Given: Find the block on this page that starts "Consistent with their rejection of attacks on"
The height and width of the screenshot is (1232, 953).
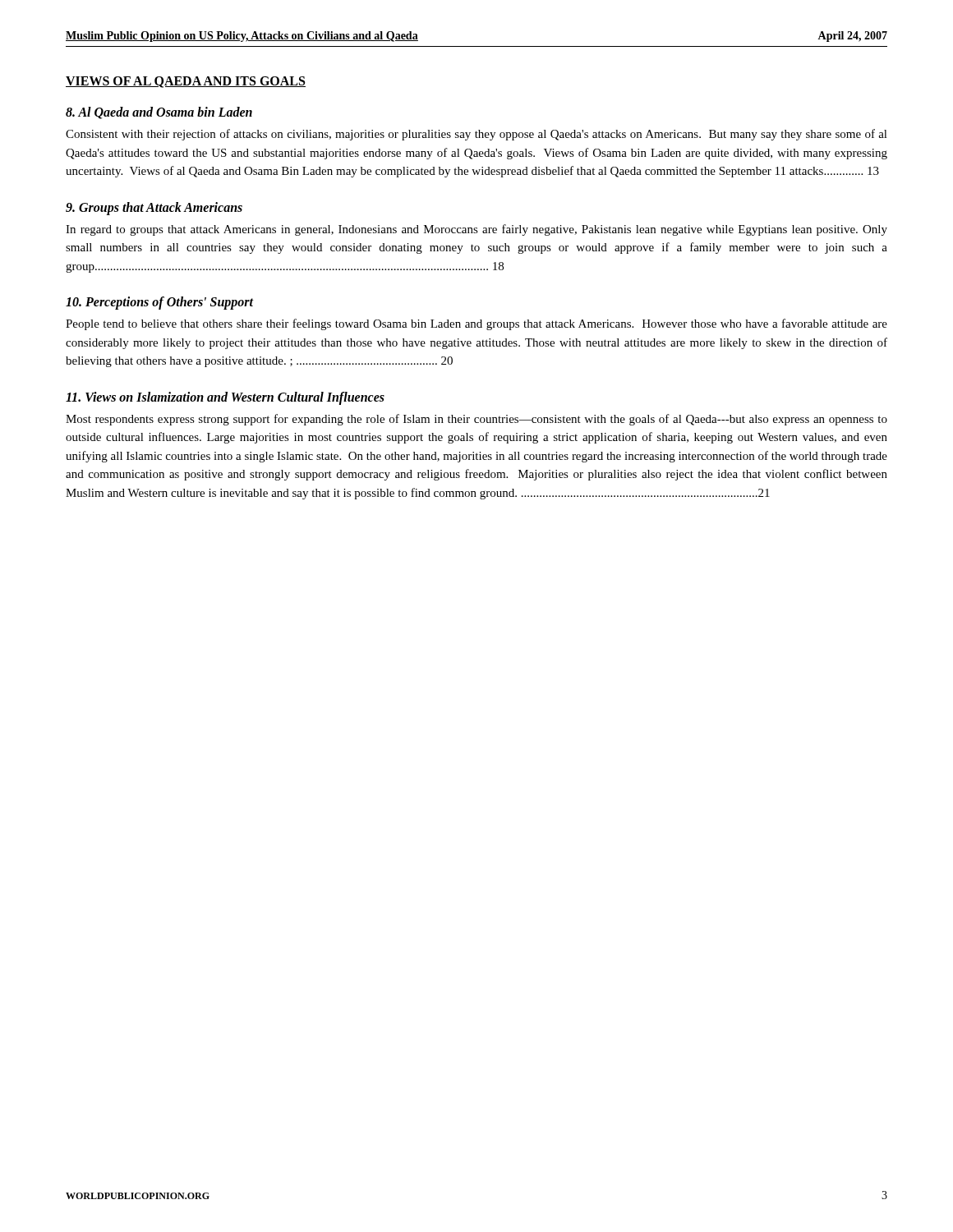Looking at the screenshot, I should (476, 152).
